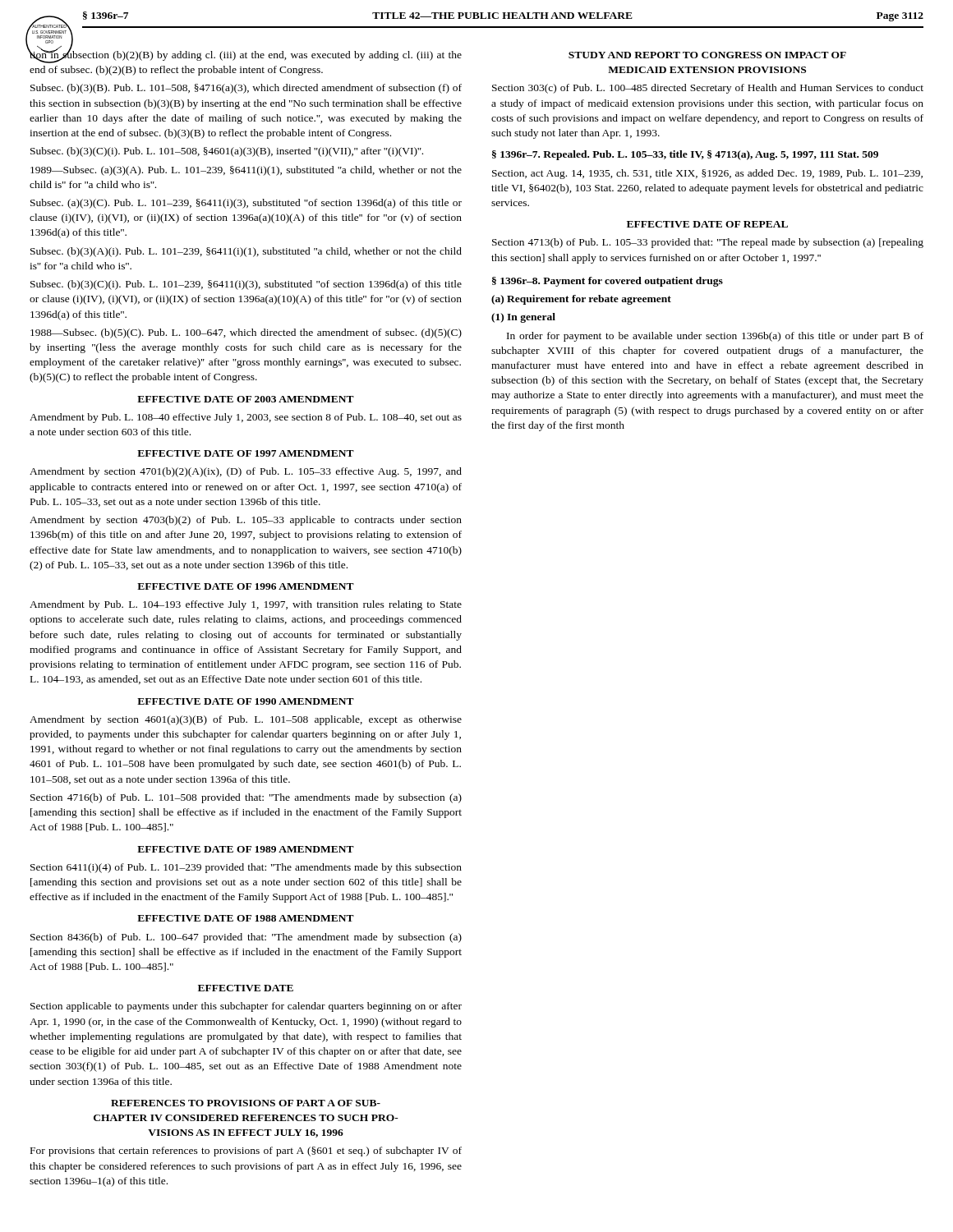Screen dimensions: 1232x953
Task: Find the element starting "Subsec. (a)(3)(C). Pub. L."
Action: tap(246, 218)
